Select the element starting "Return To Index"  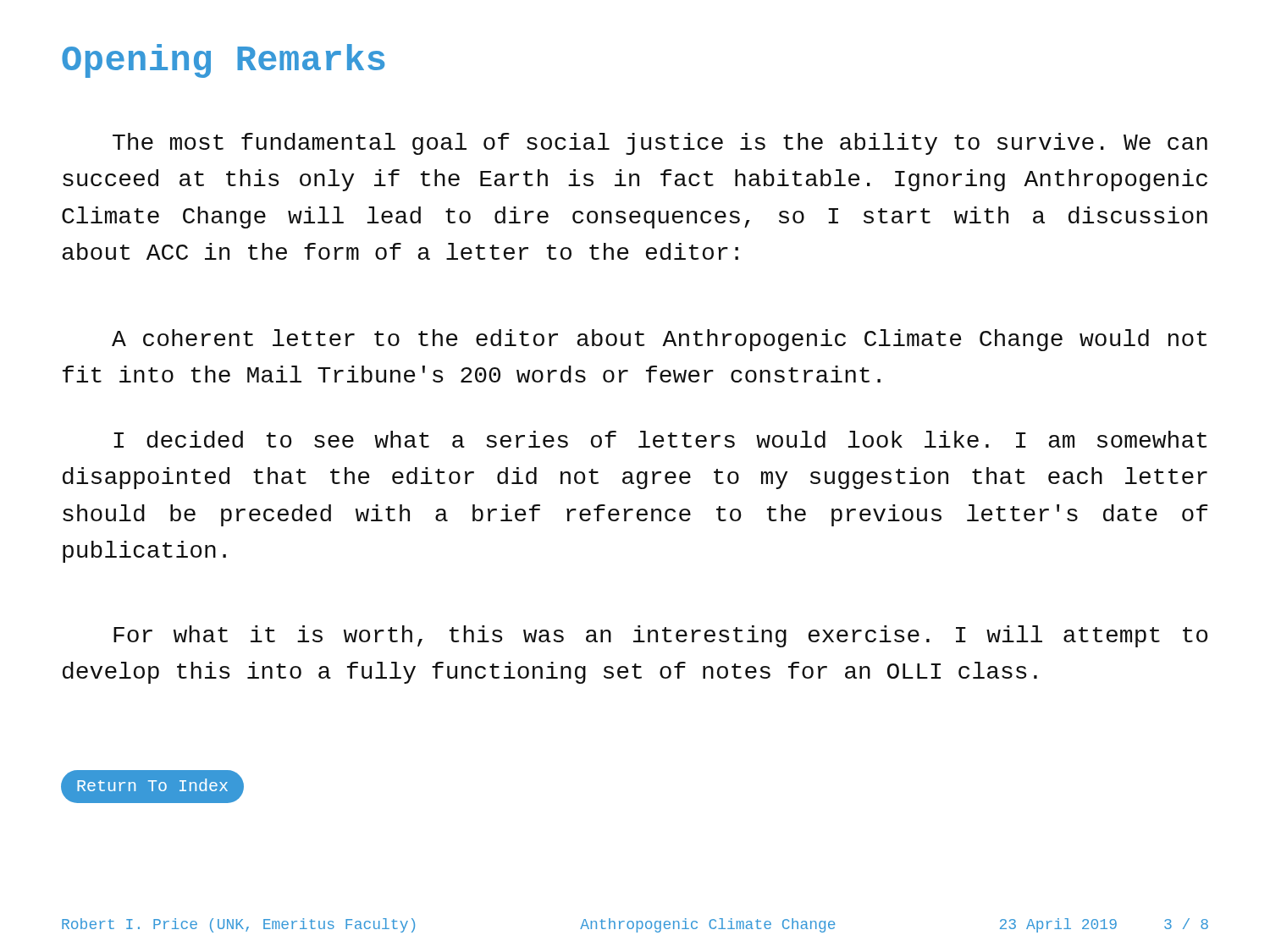pos(152,787)
